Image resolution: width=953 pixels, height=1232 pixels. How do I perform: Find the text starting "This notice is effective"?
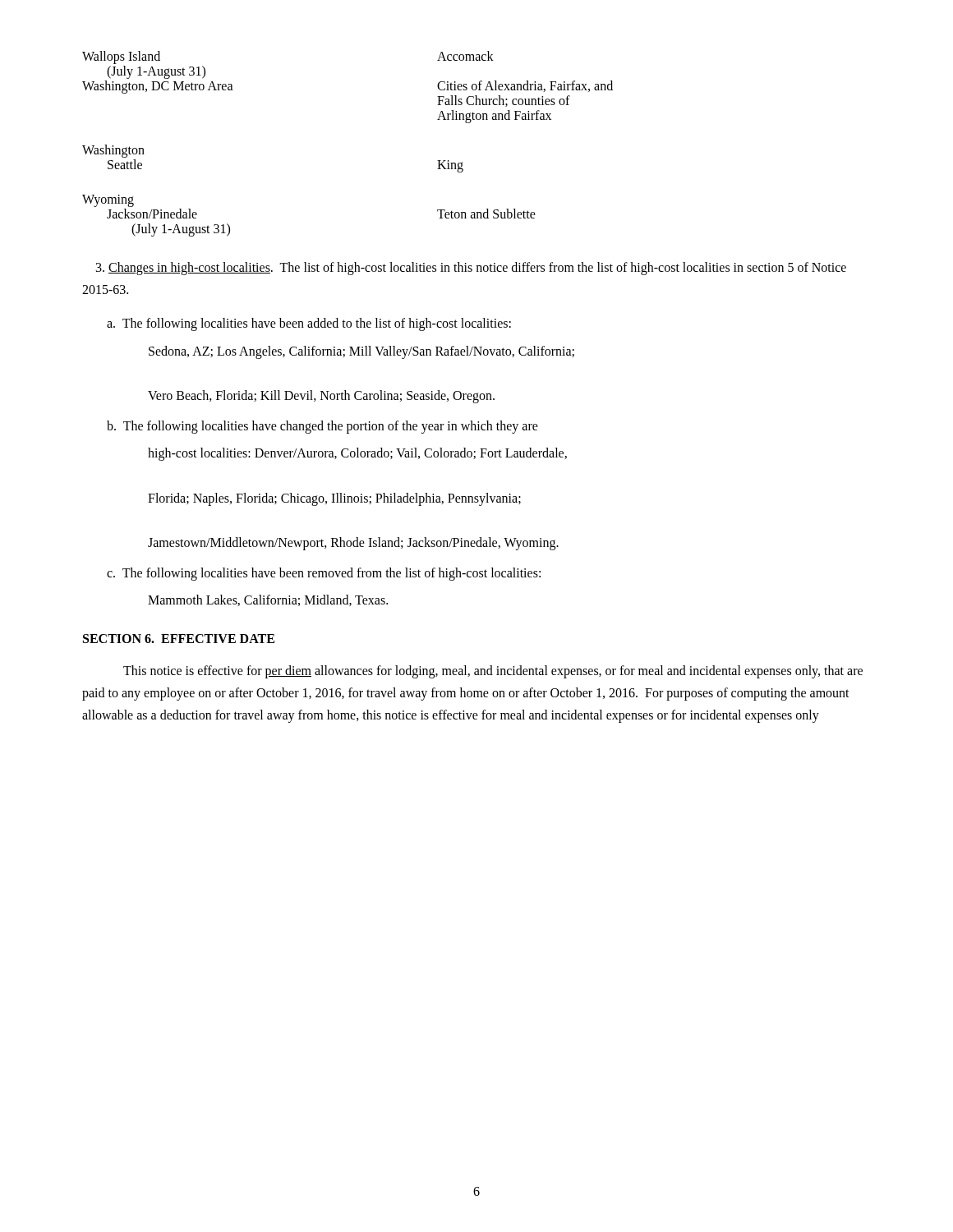[476, 693]
